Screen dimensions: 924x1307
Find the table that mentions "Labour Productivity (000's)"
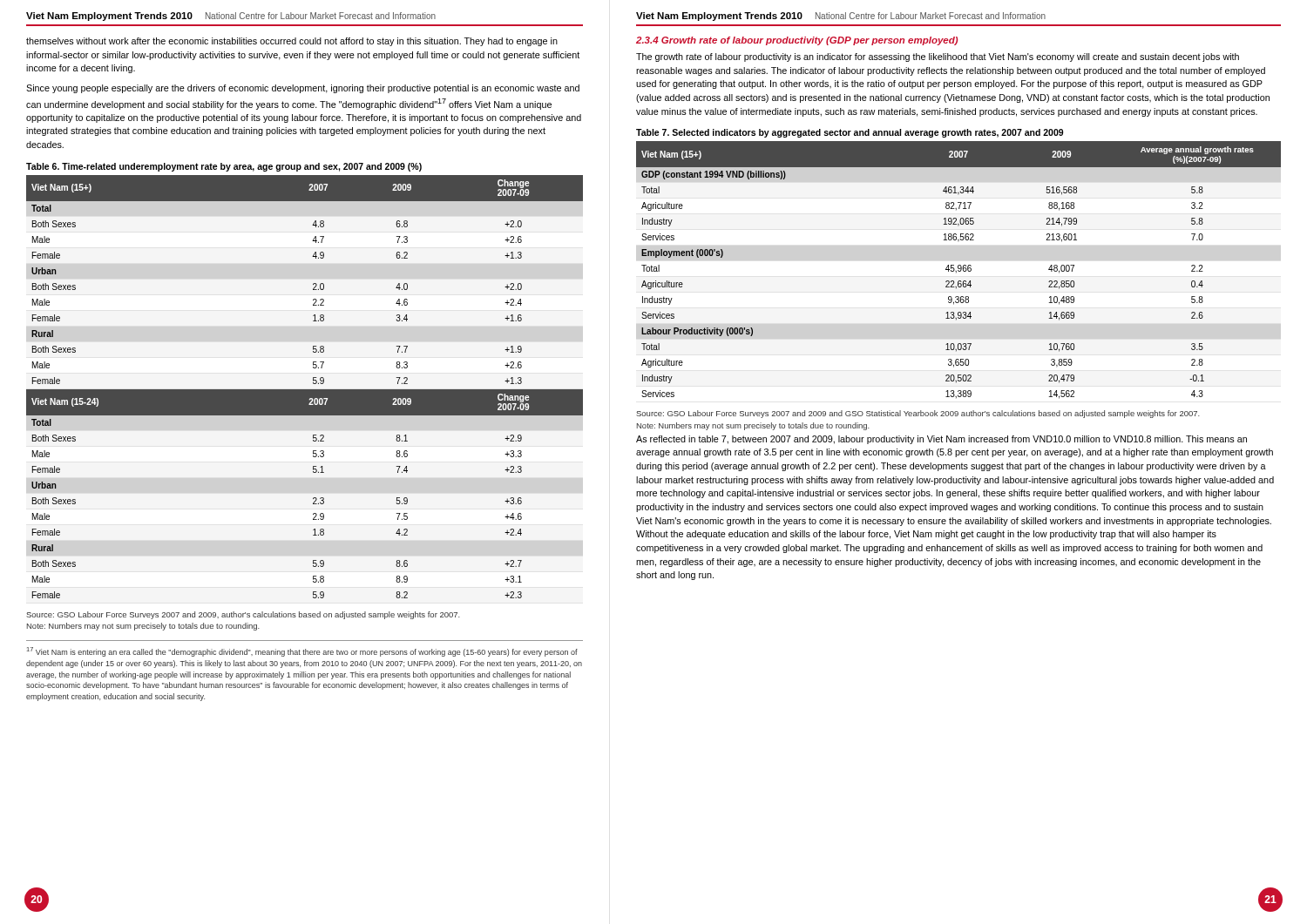pos(958,272)
